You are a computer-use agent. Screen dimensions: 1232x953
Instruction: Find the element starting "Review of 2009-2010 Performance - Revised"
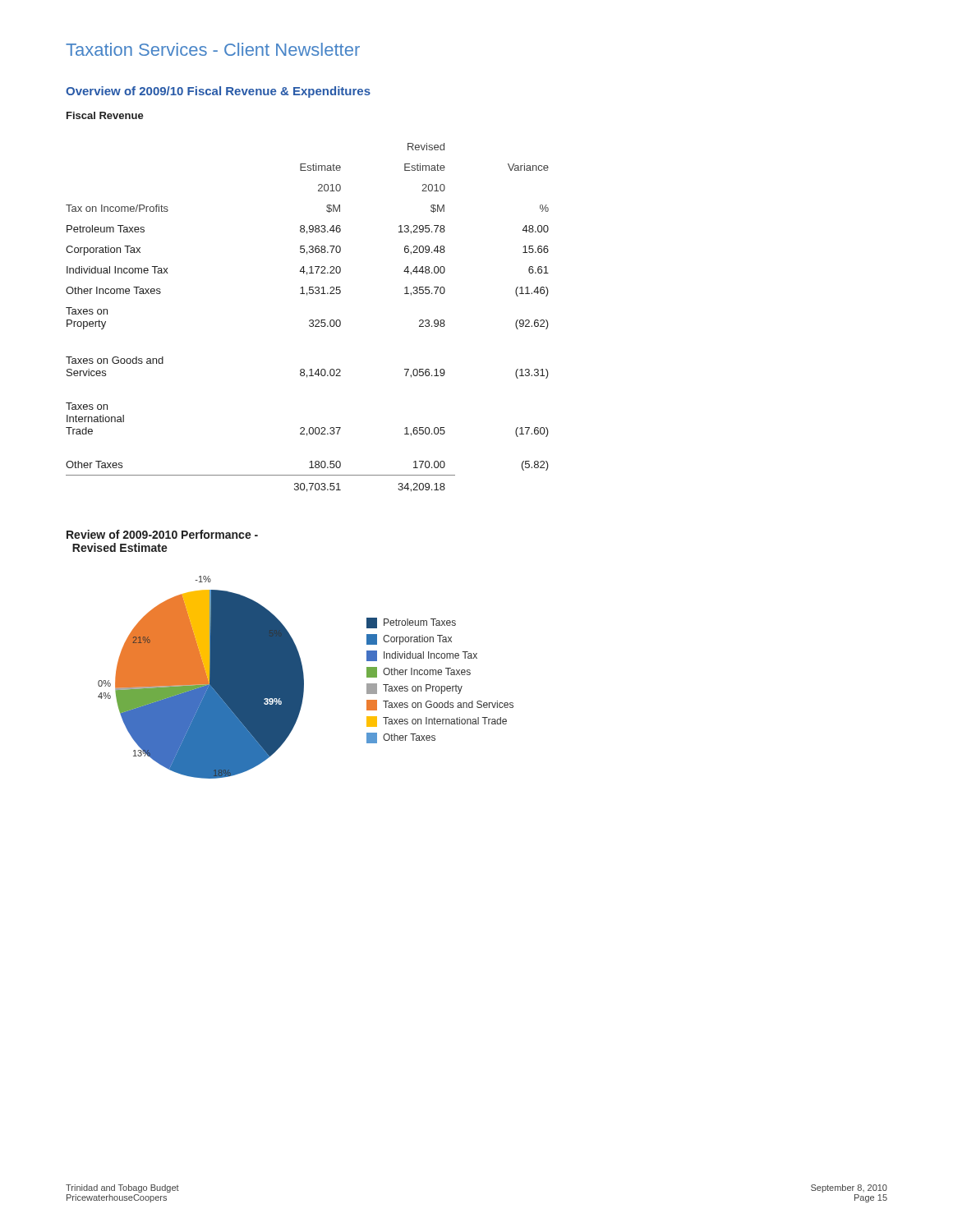click(162, 541)
